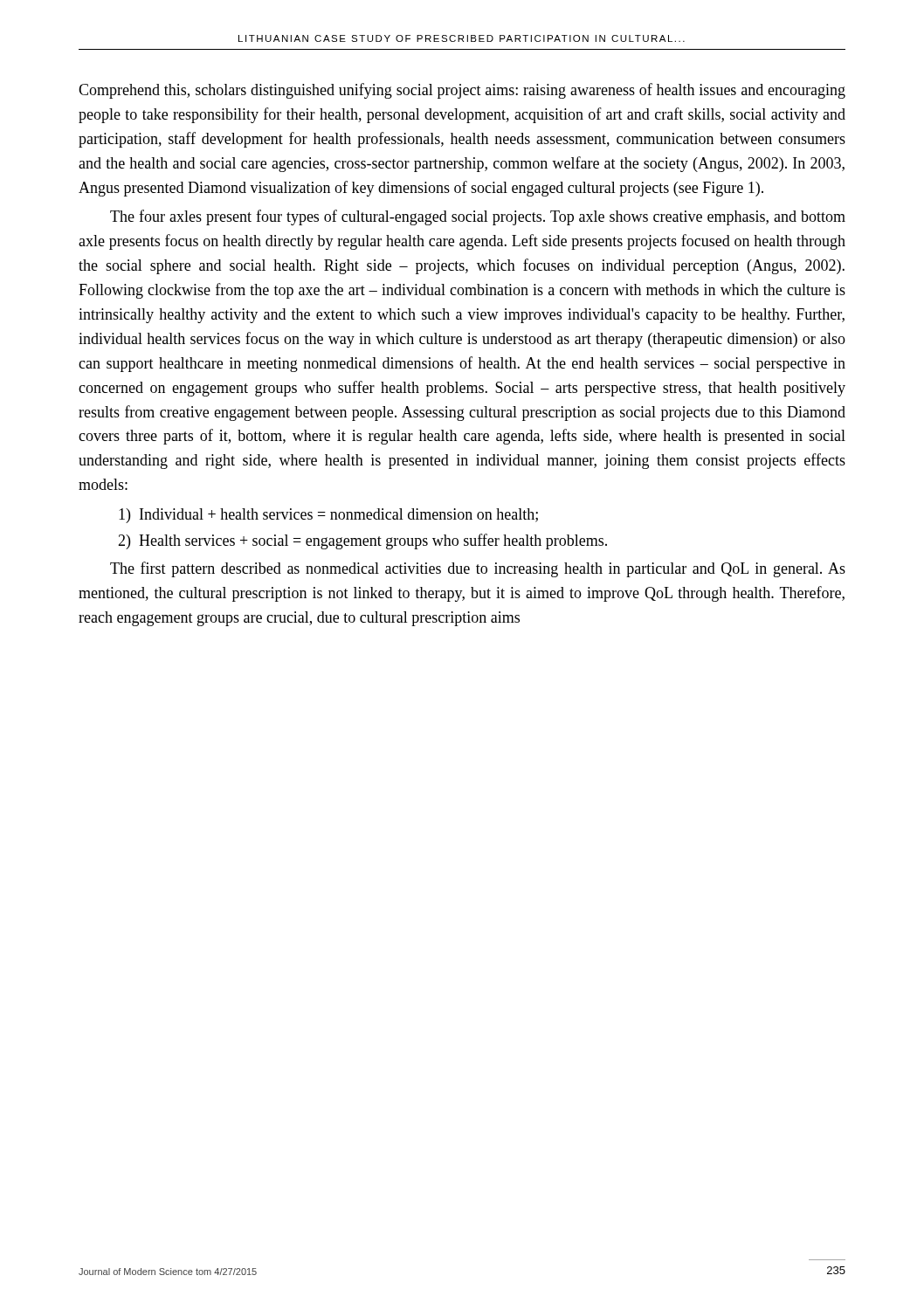Image resolution: width=924 pixels, height=1310 pixels.
Task: Locate the text block that says "The first pattern described as nonmedical activities"
Action: tap(462, 594)
